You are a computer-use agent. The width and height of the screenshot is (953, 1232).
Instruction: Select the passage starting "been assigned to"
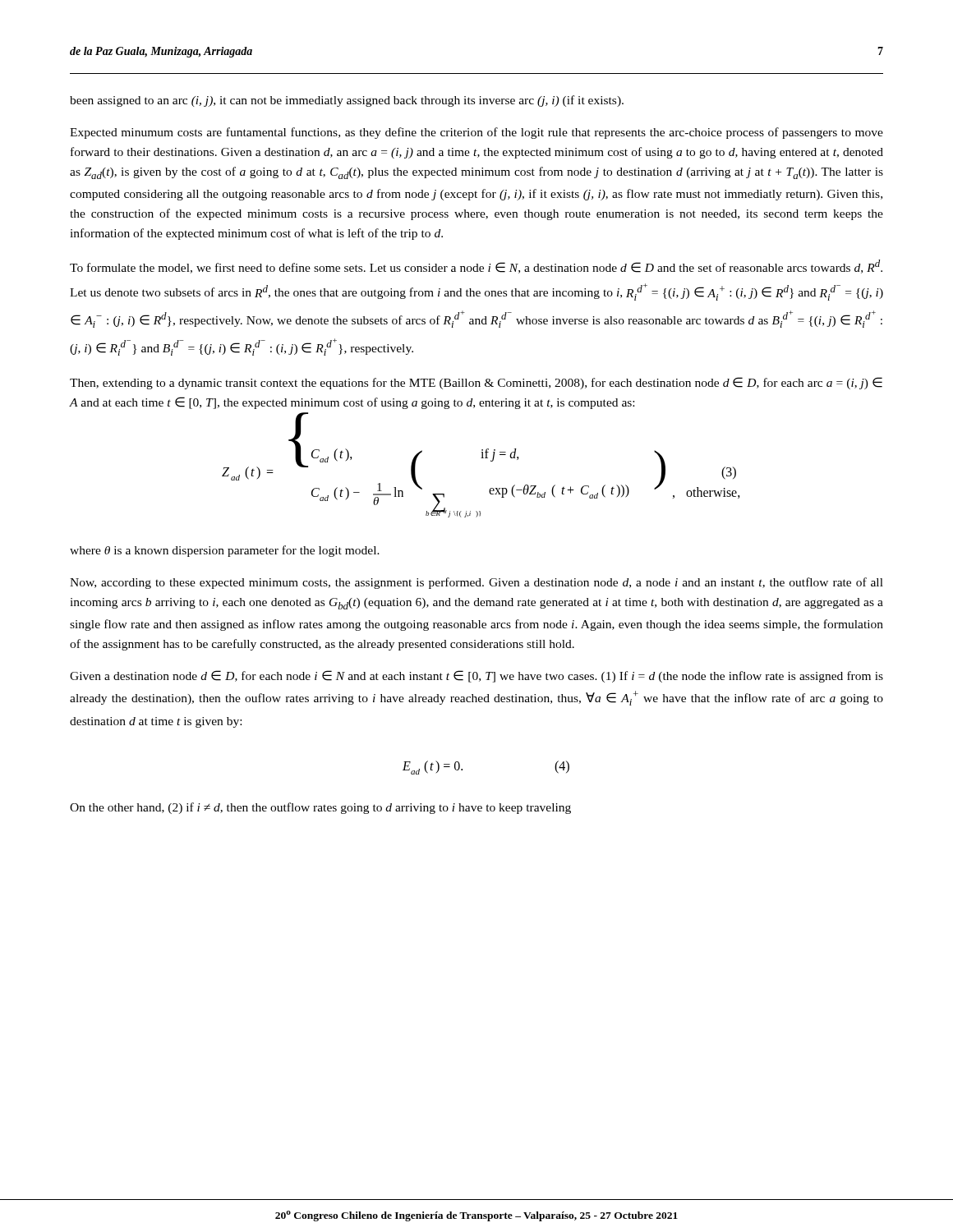[x=476, y=100]
